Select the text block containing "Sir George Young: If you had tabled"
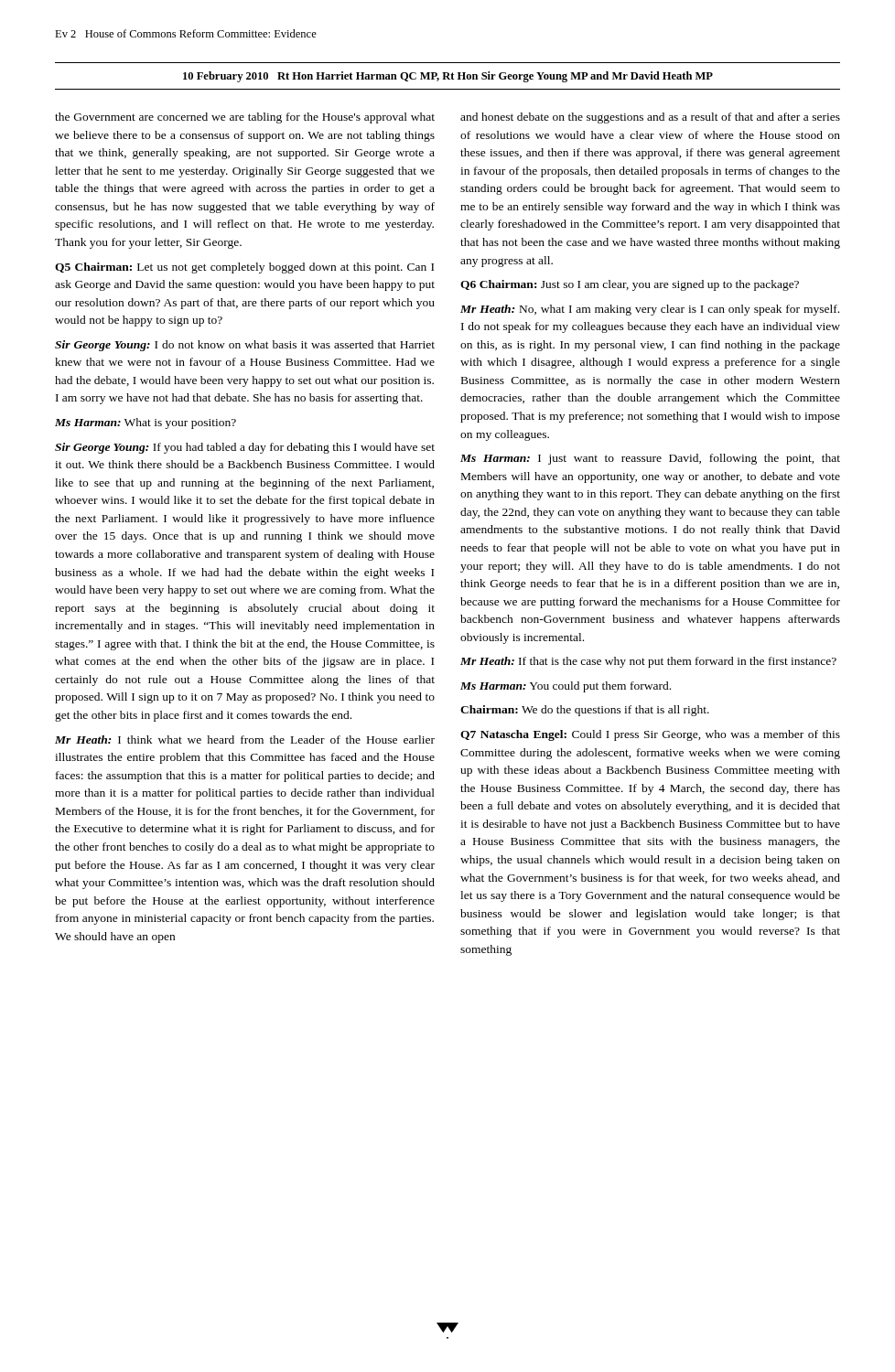The width and height of the screenshot is (895, 1372). 245,581
